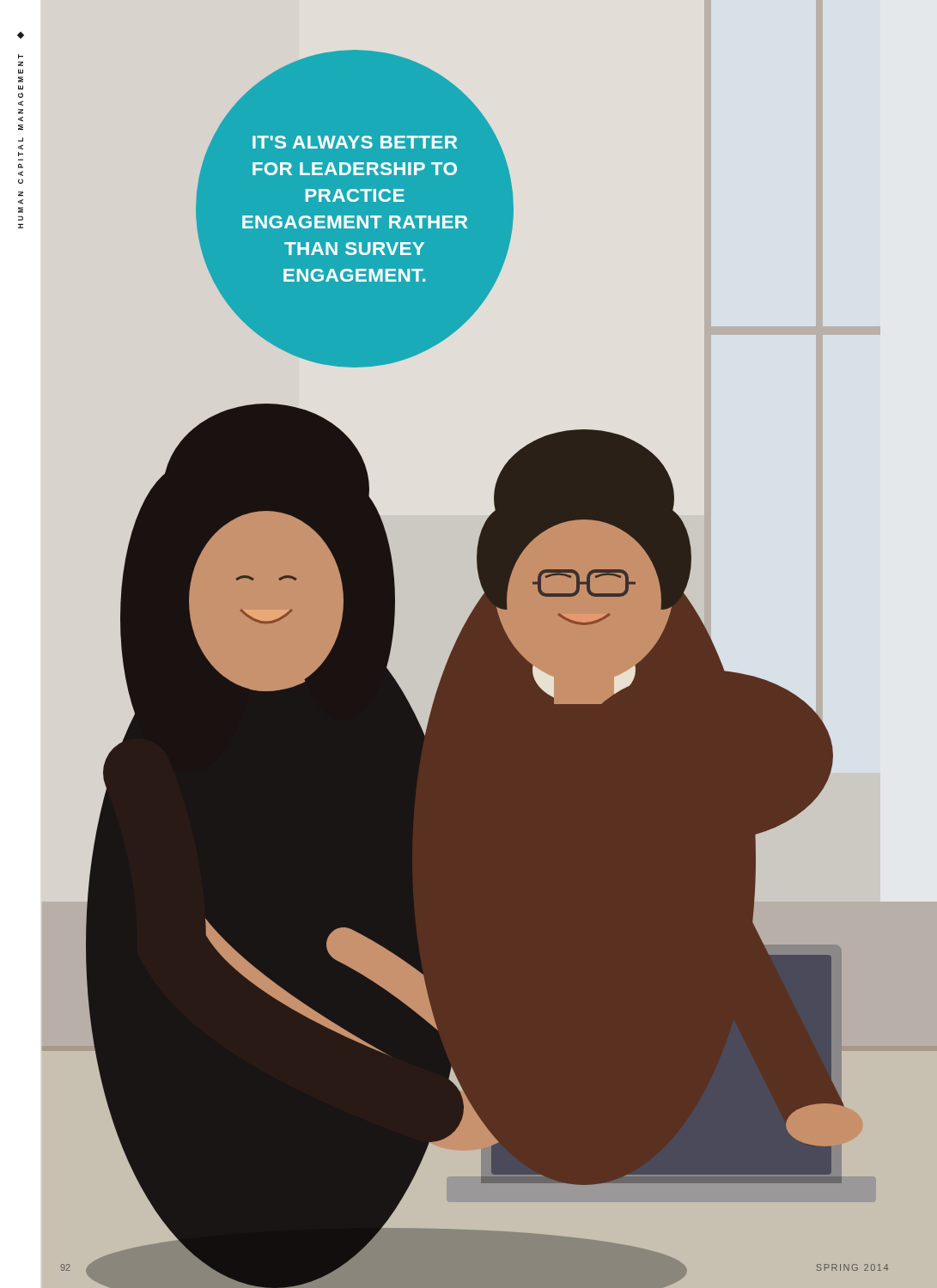This screenshot has width=937, height=1288.
Task: Find the text block that reads "IT'S ALWAYS BETTER FOR LEADERSHIP"
Action: tap(355, 209)
